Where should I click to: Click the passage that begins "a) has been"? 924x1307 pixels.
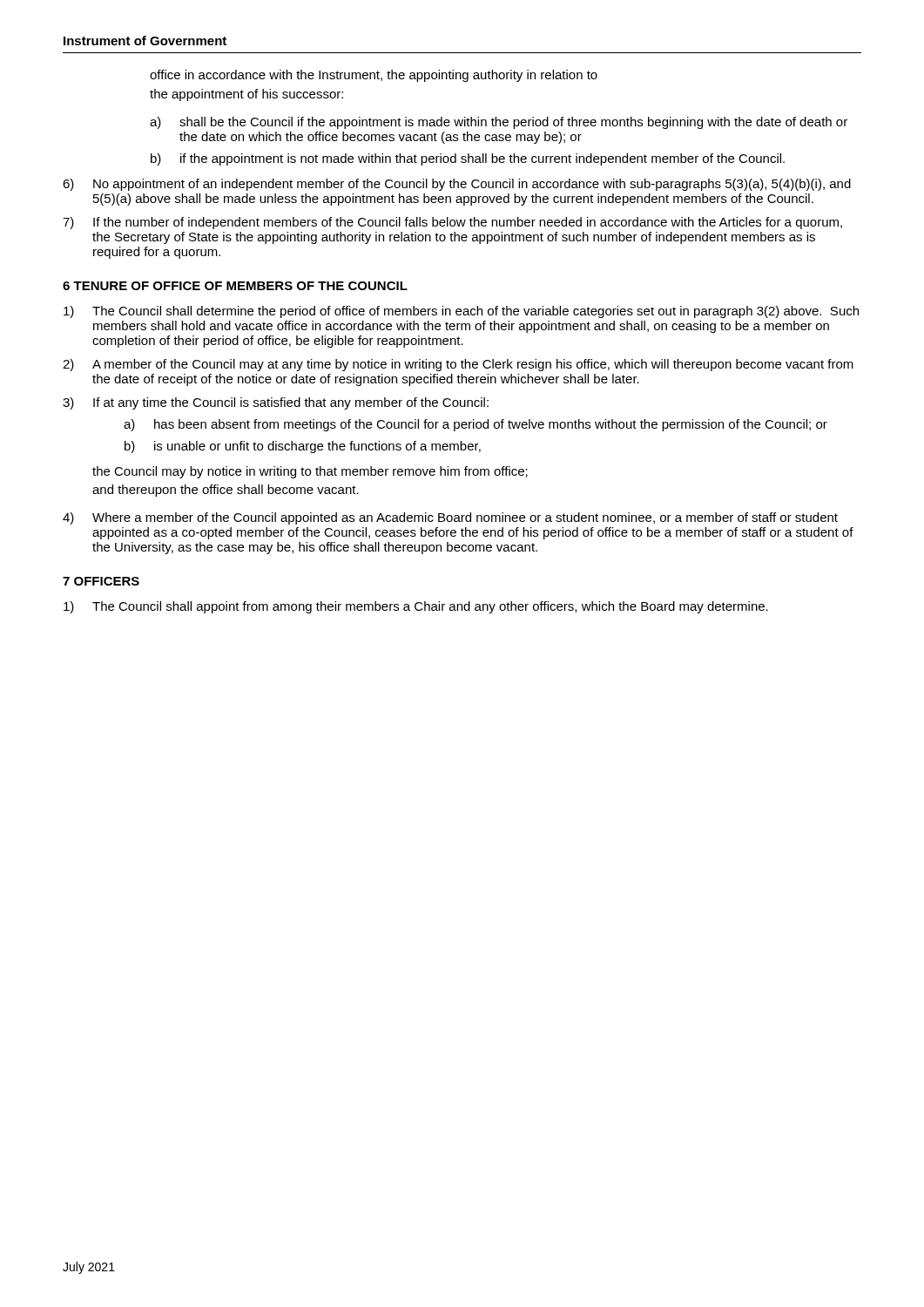(492, 423)
